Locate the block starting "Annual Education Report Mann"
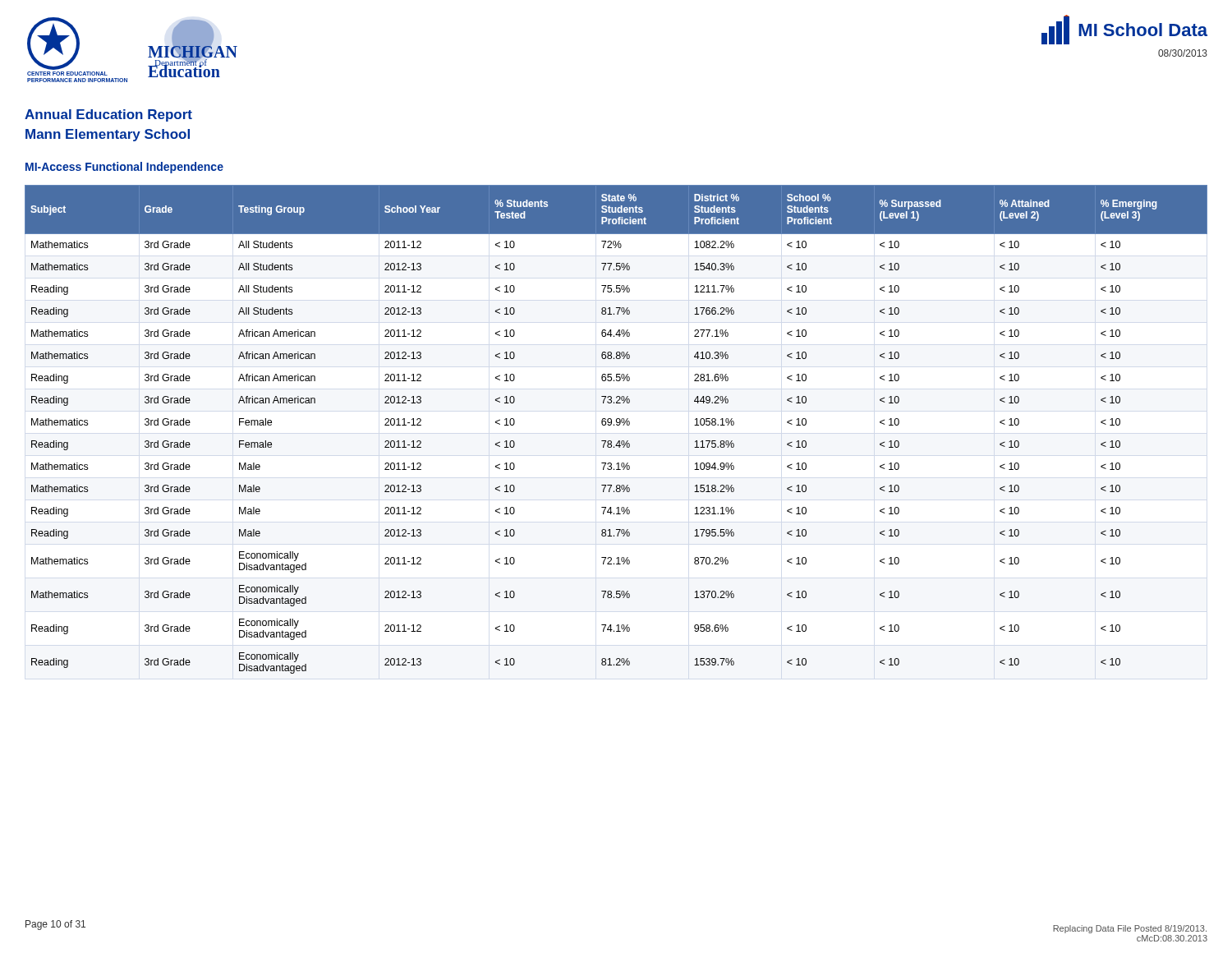 [108, 125]
